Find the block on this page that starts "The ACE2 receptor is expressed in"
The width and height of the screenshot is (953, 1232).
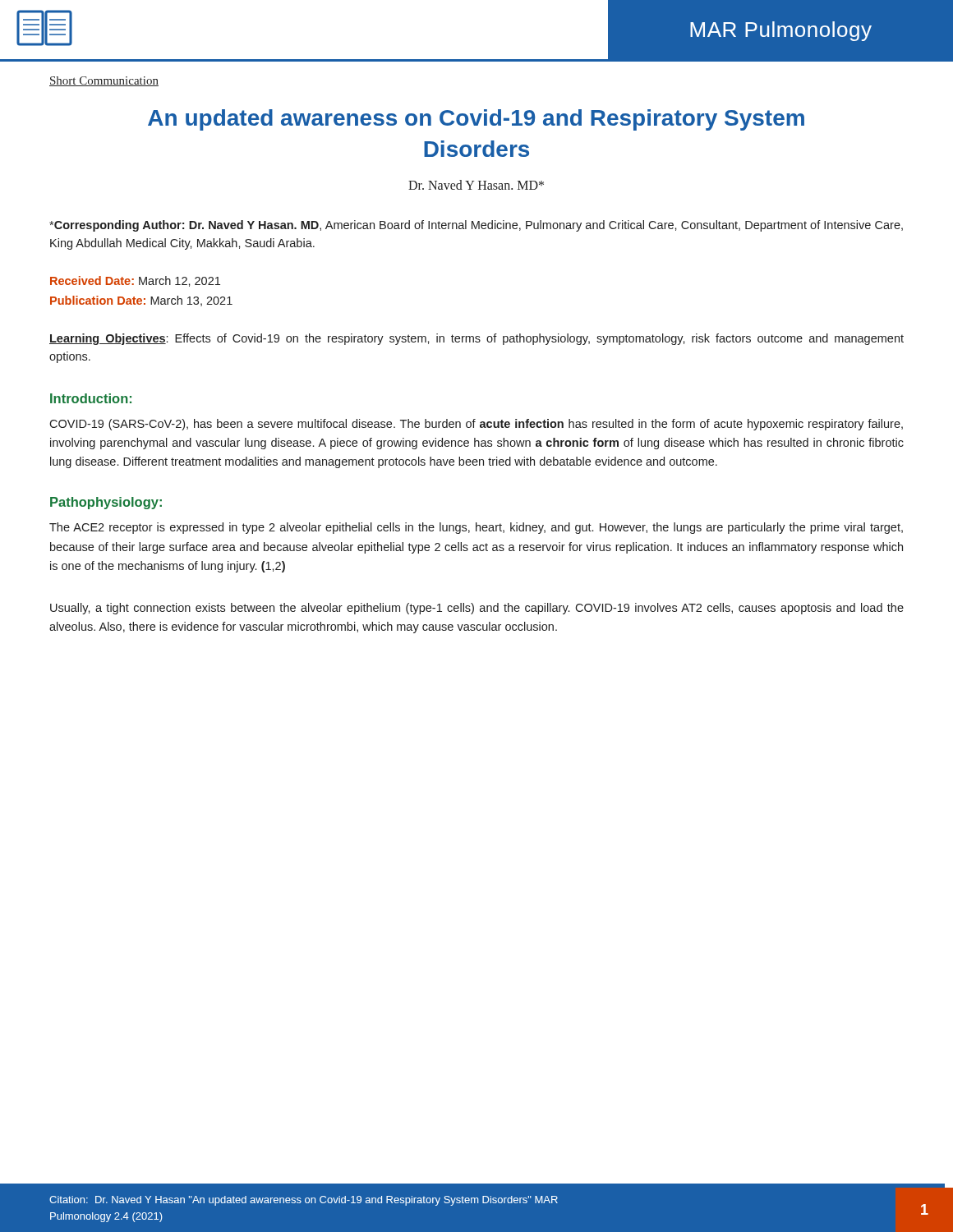[476, 547]
